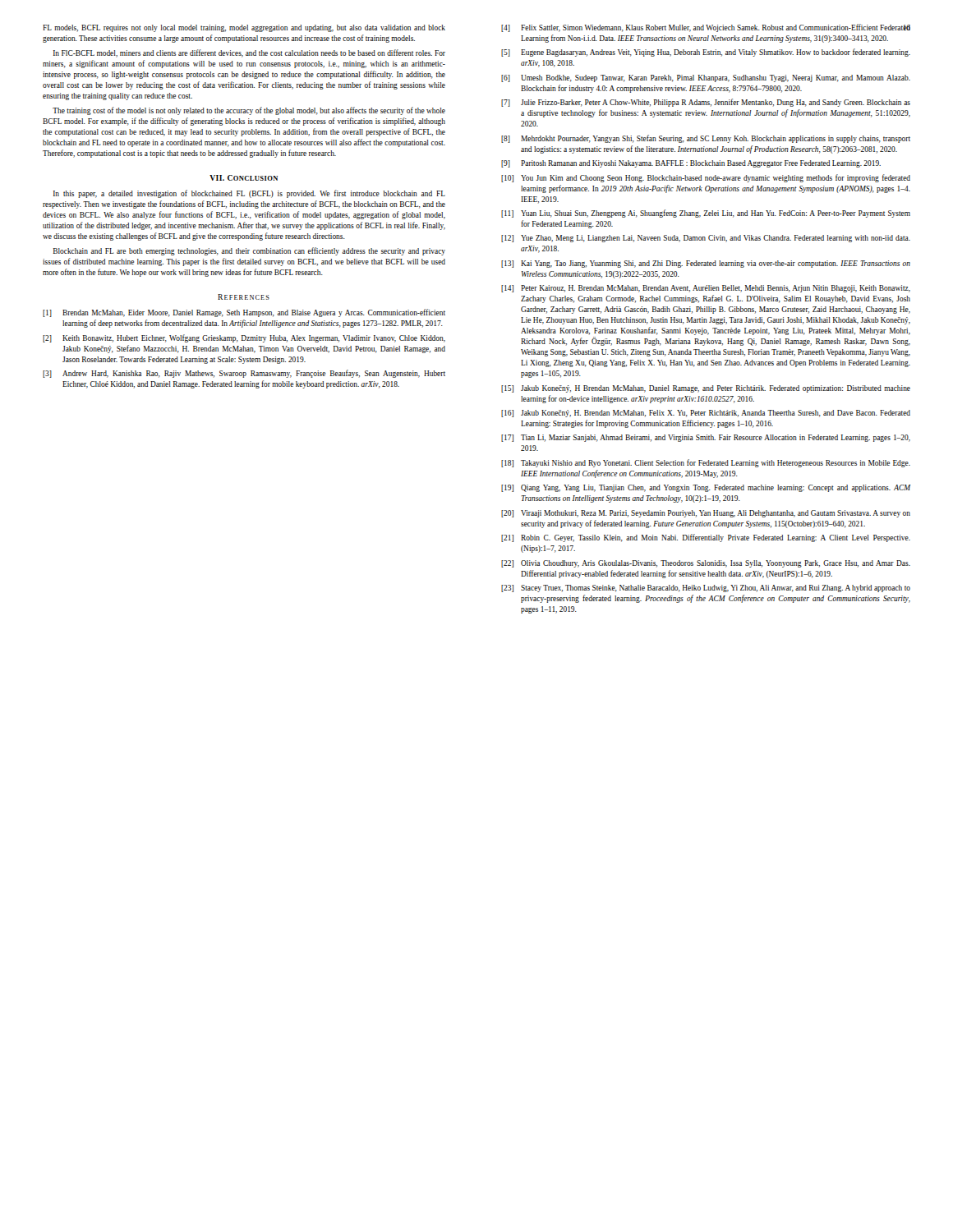Point to the element starting "[14] Peter Kairouz, H. Brendan"
The height and width of the screenshot is (1232, 953).
[706, 332]
